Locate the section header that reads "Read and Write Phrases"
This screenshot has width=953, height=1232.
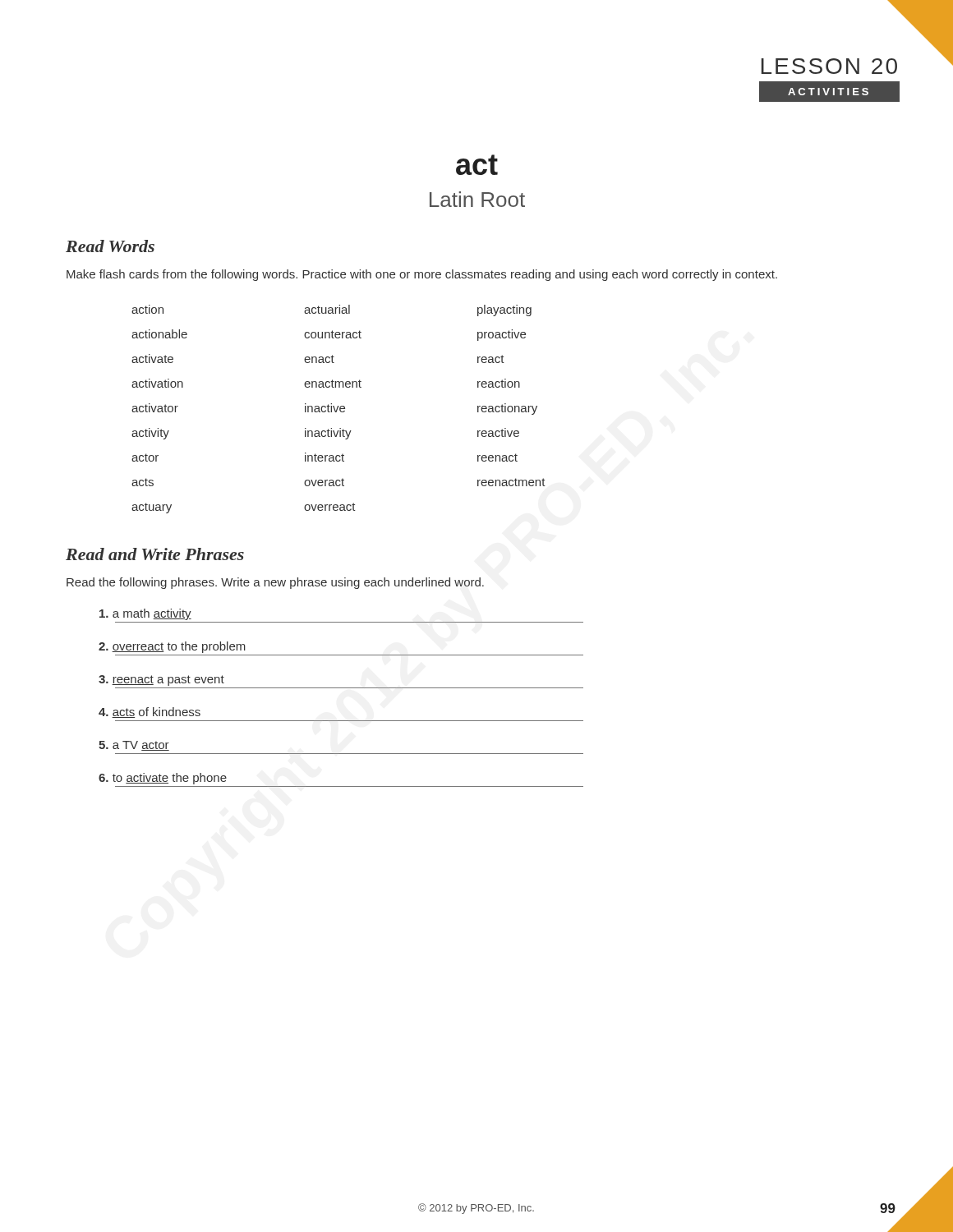[x=155, y=554]
